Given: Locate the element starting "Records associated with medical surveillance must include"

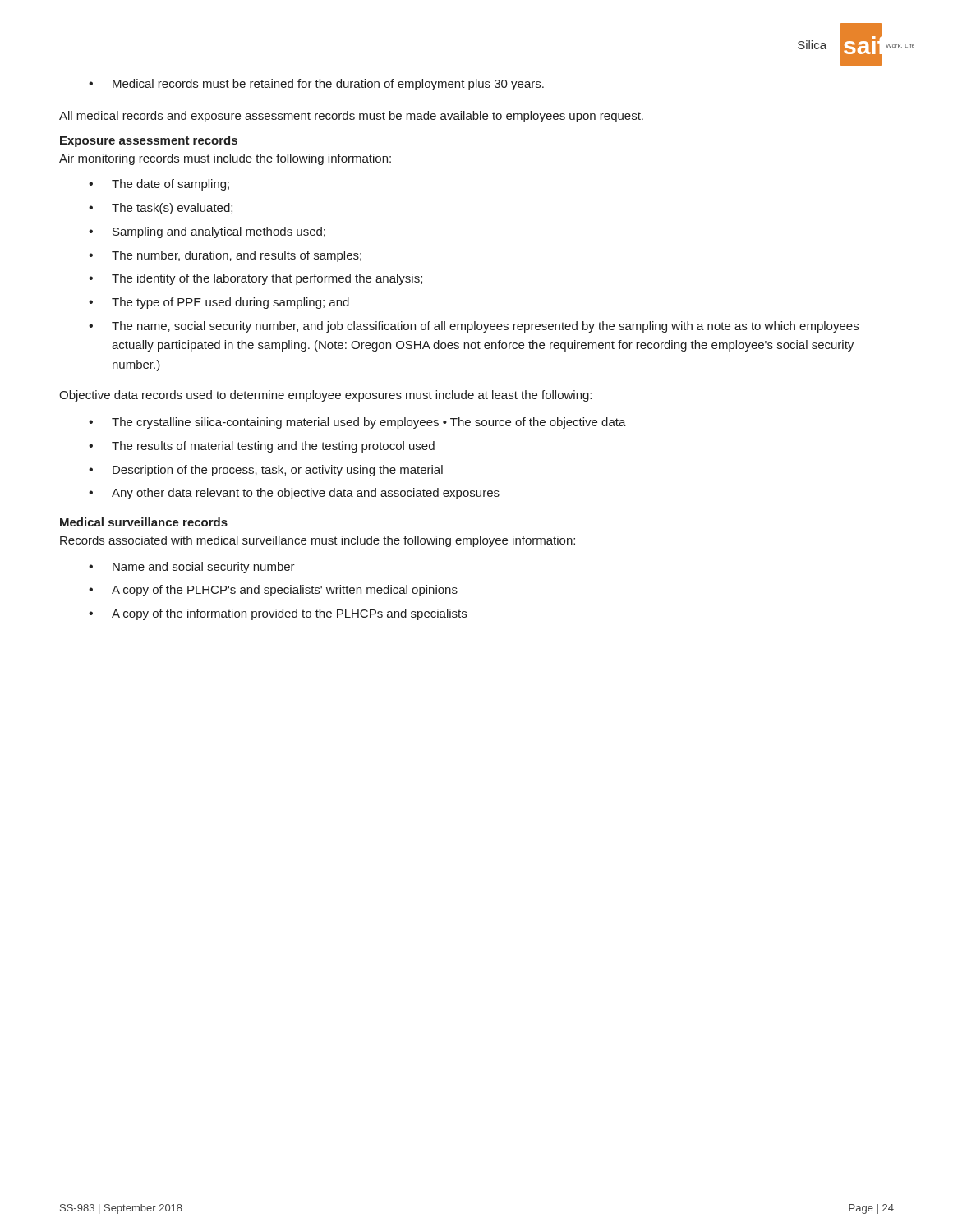Looking at the screenshot, I should [318, 540].
